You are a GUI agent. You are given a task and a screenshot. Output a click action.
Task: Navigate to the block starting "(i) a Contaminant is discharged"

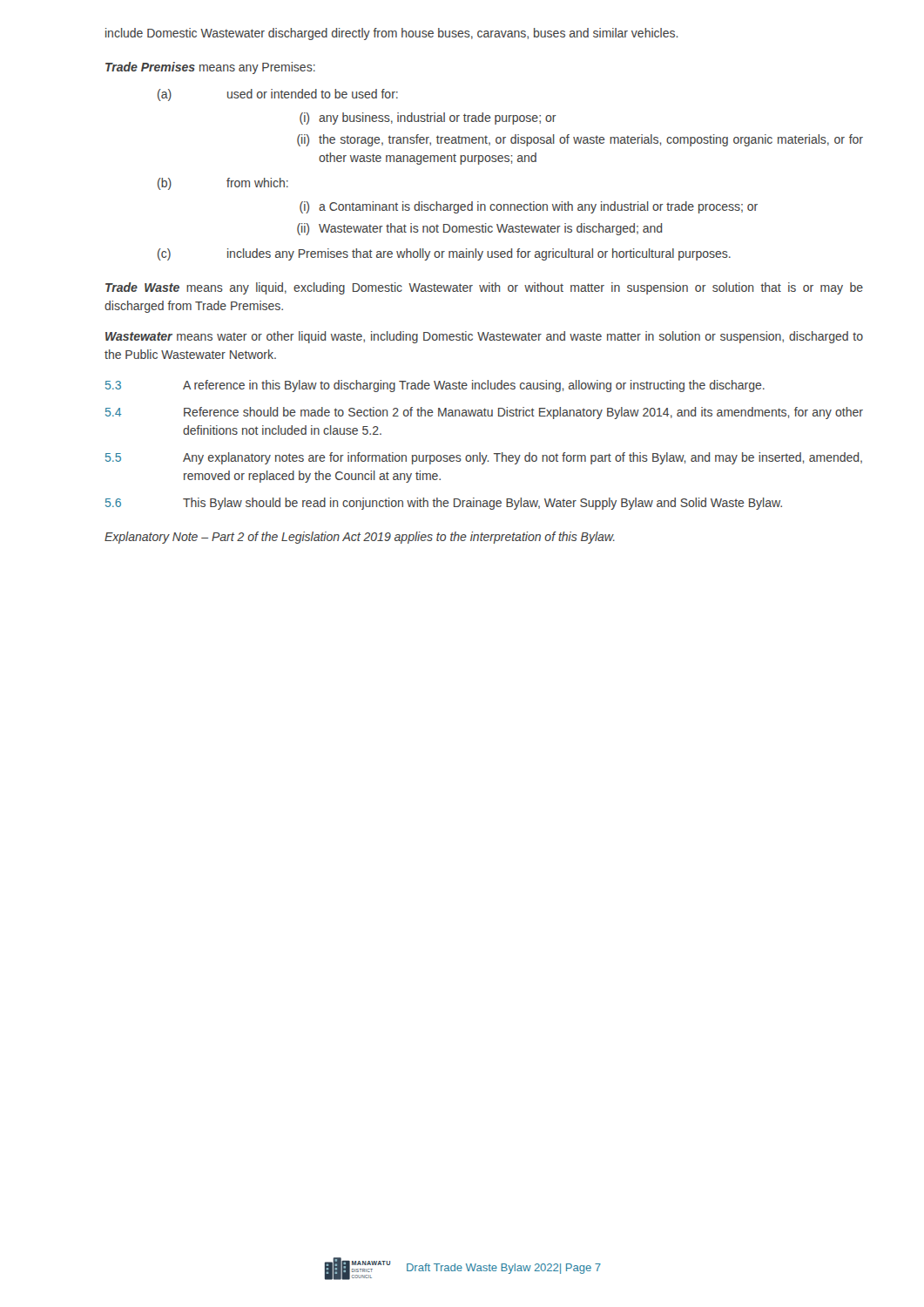(x=571, y=207)
